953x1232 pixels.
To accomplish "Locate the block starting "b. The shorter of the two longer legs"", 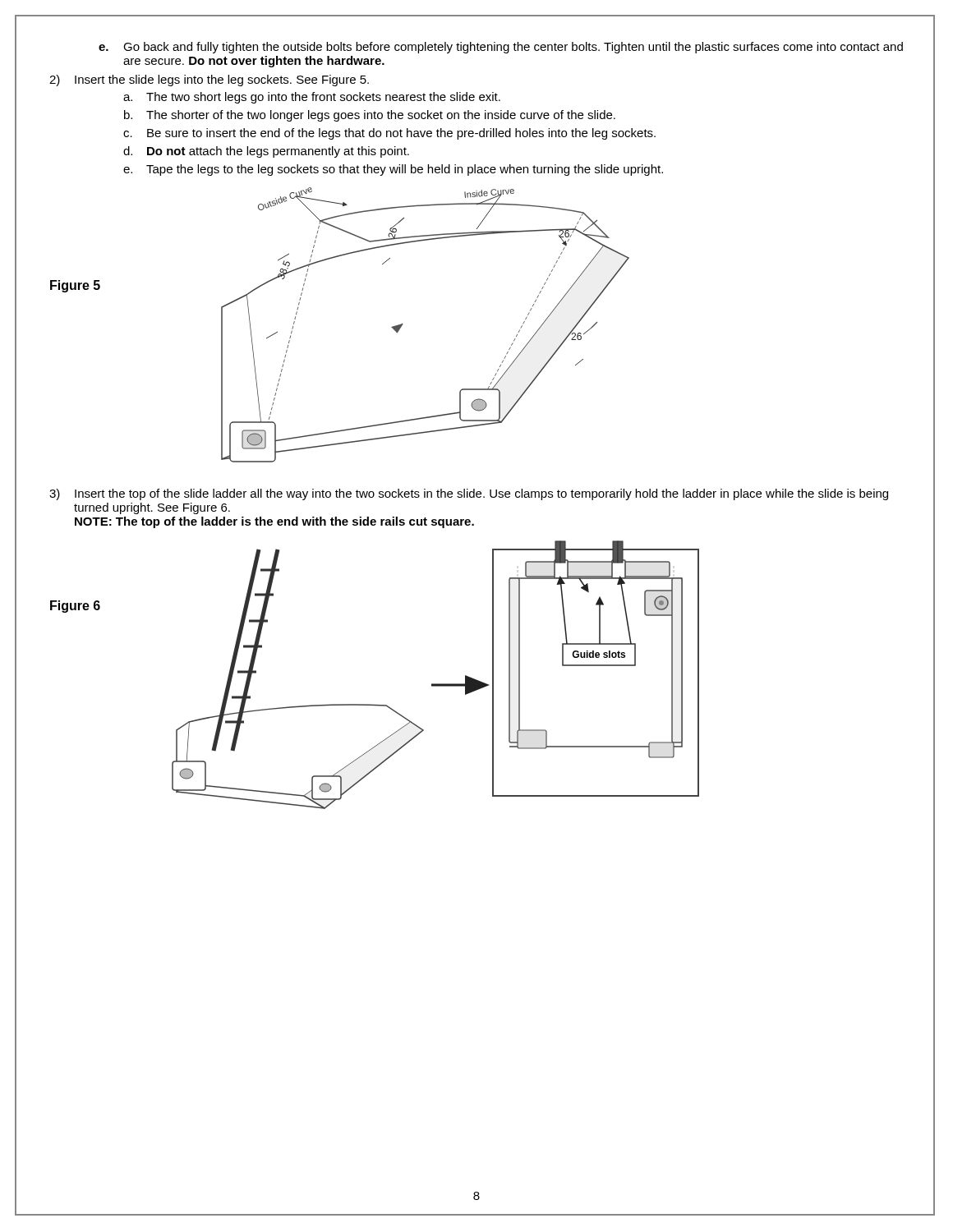I will coord(522,115).
